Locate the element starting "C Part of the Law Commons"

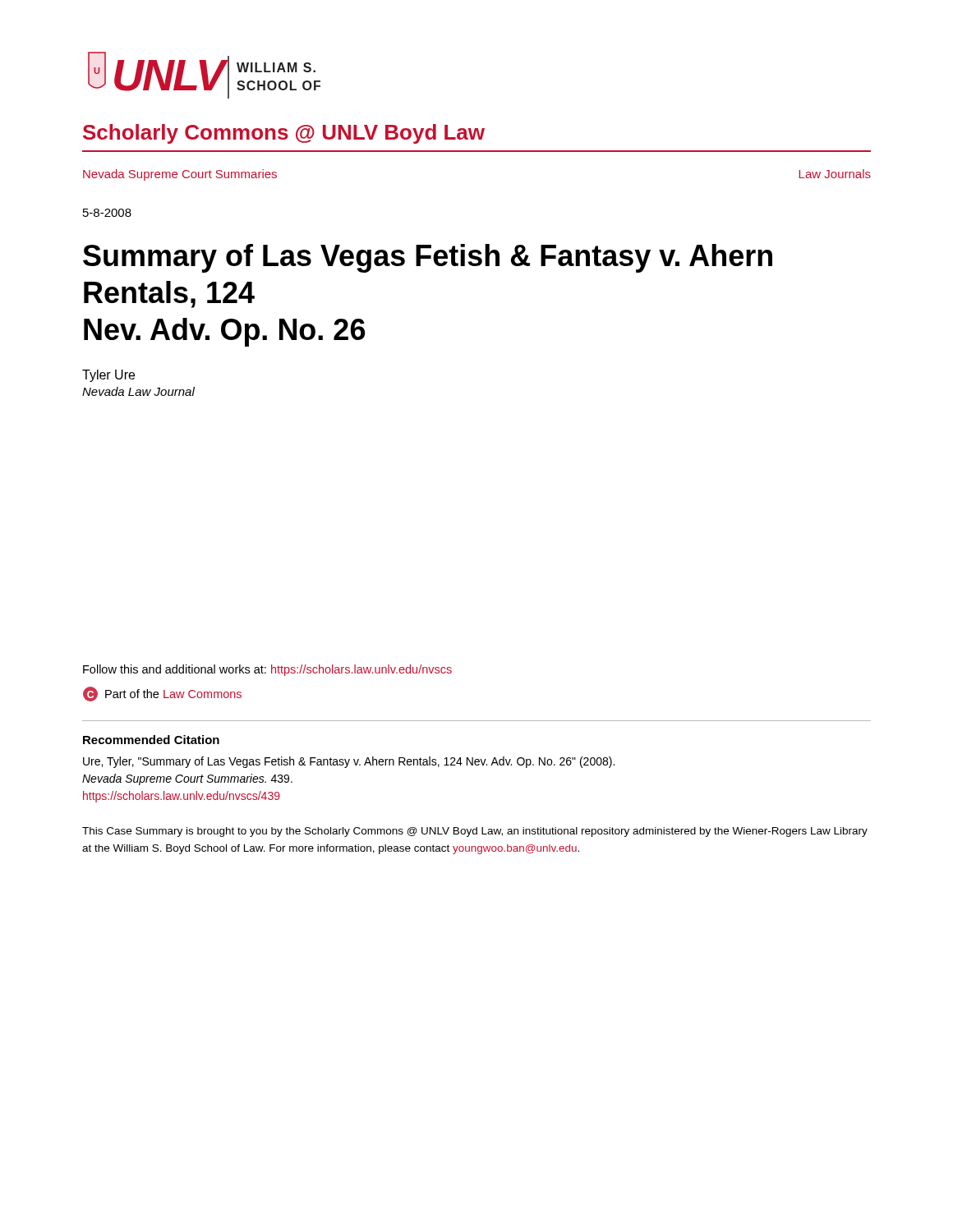point(162,694)
